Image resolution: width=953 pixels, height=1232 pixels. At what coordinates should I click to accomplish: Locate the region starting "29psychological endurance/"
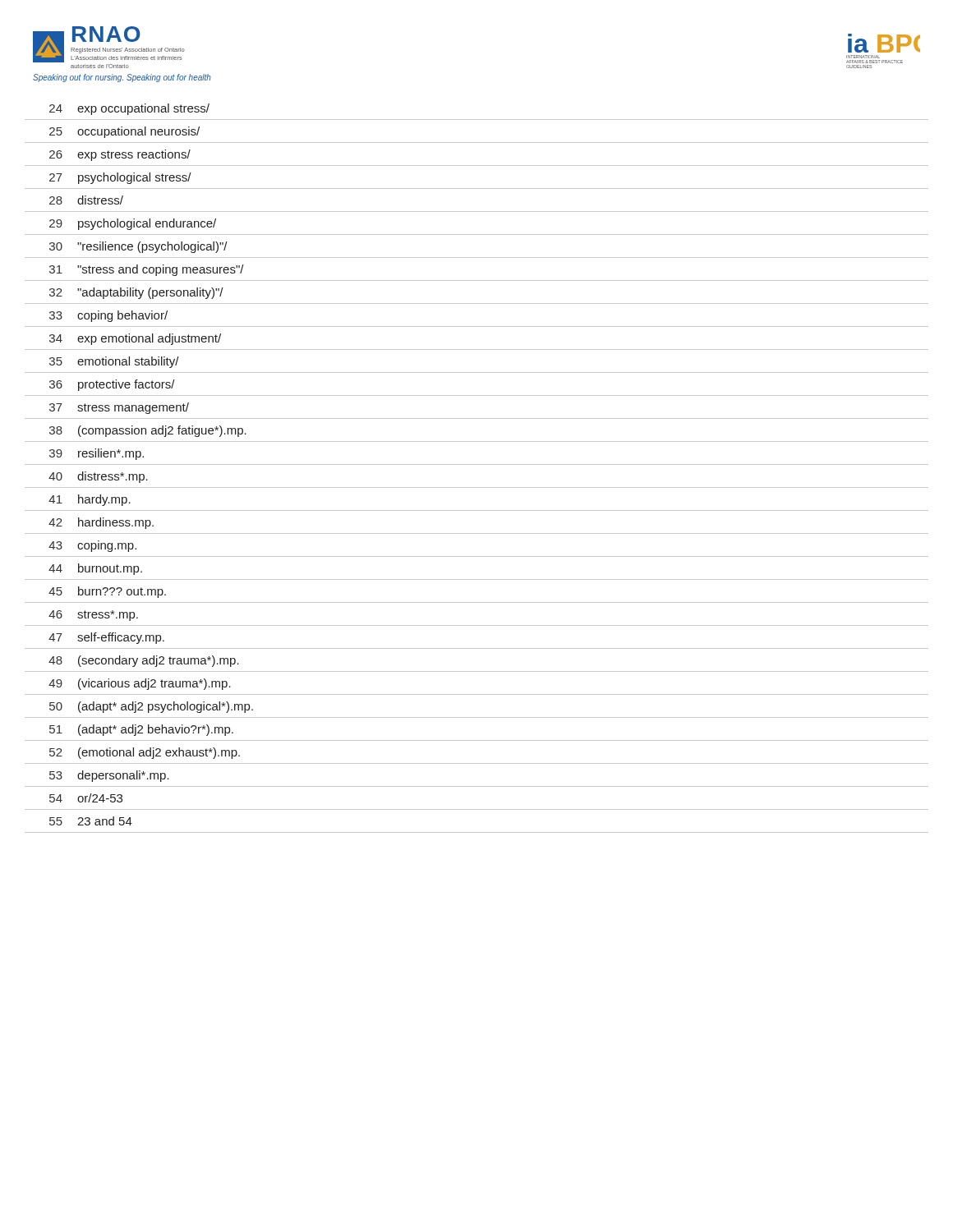476,223
